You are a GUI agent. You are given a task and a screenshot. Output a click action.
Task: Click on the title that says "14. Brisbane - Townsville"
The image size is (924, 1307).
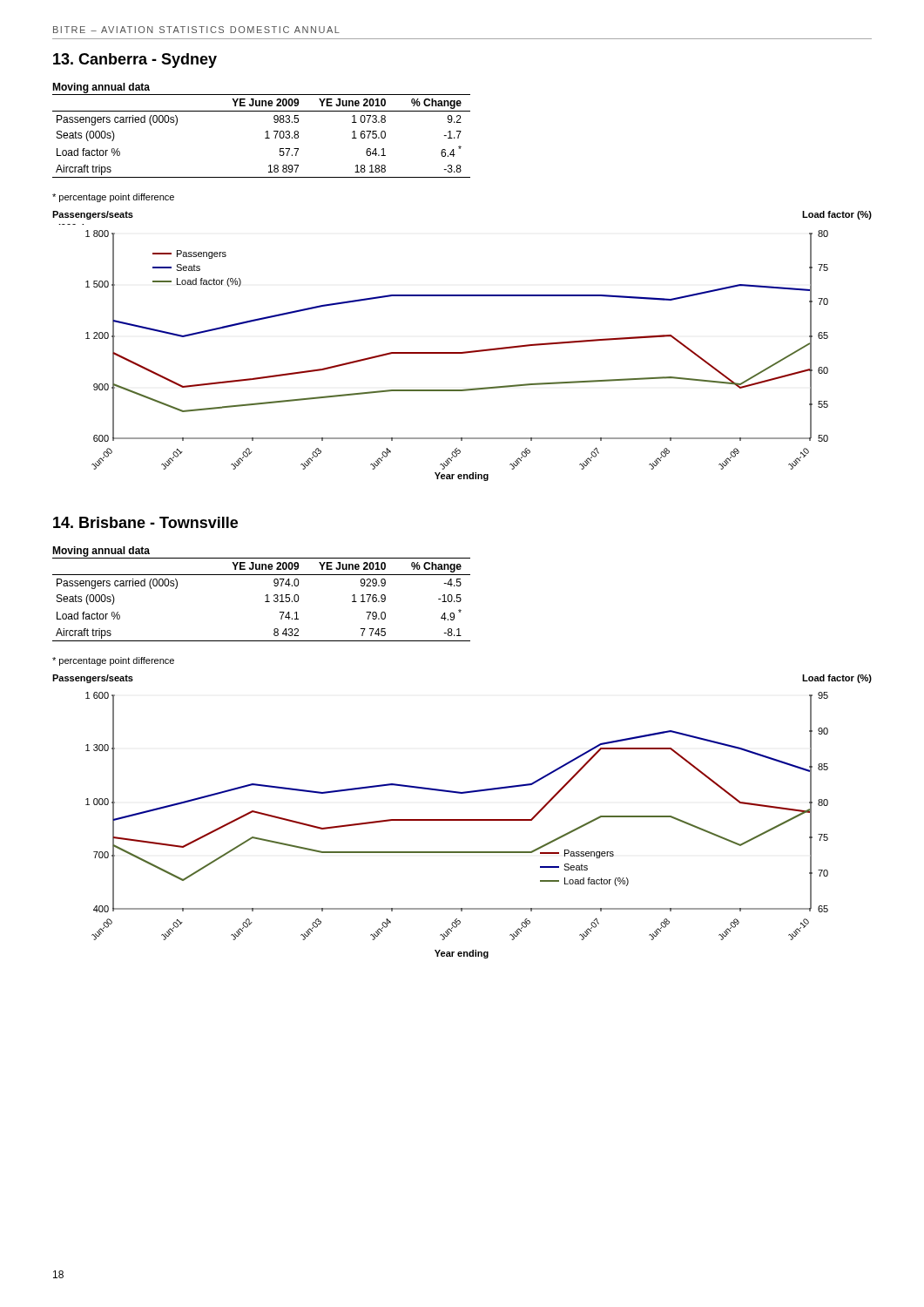pyautogui.click(x=145, y=523)
